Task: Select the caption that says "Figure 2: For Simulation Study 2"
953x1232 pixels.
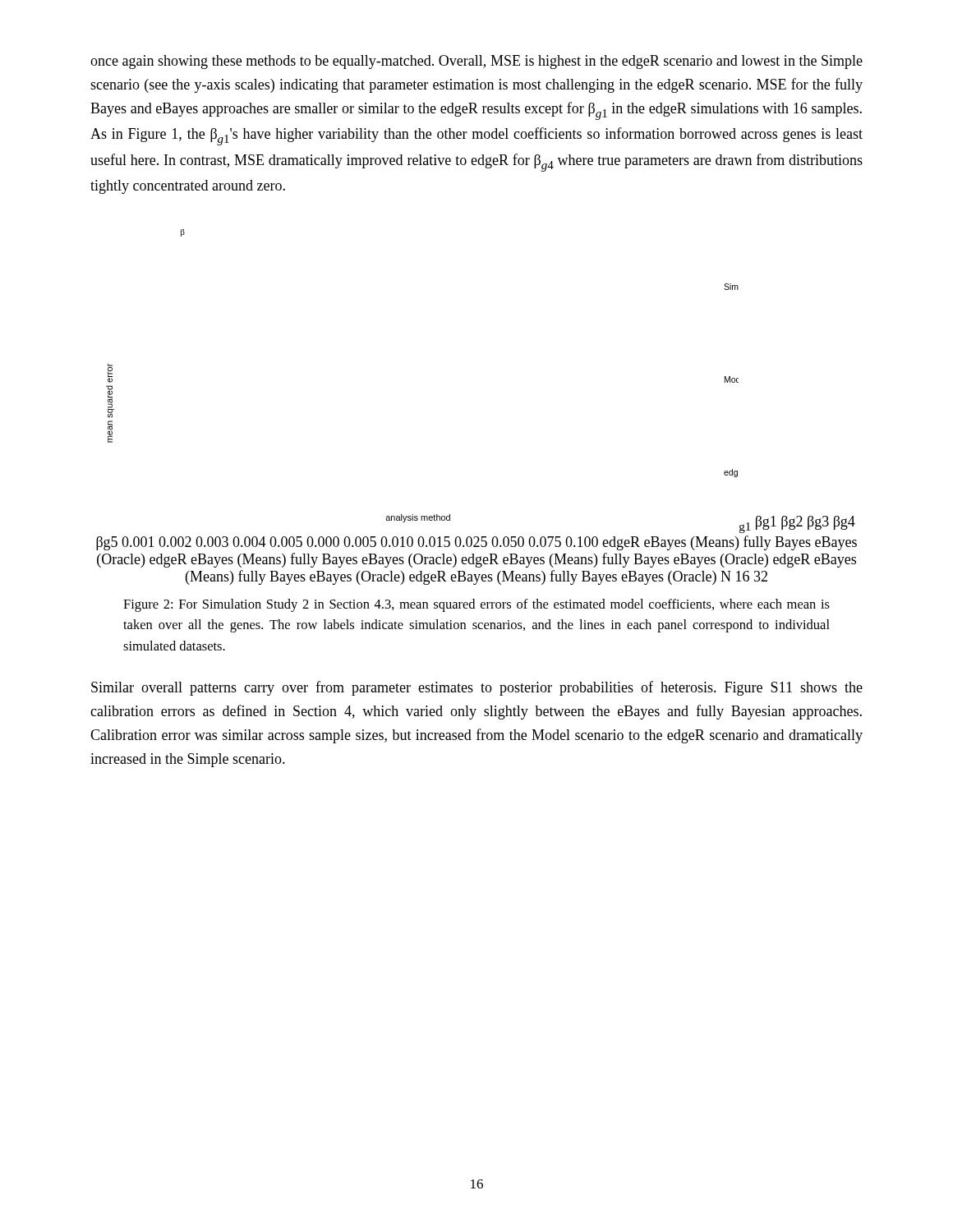Action: click(x=476, y=625)
